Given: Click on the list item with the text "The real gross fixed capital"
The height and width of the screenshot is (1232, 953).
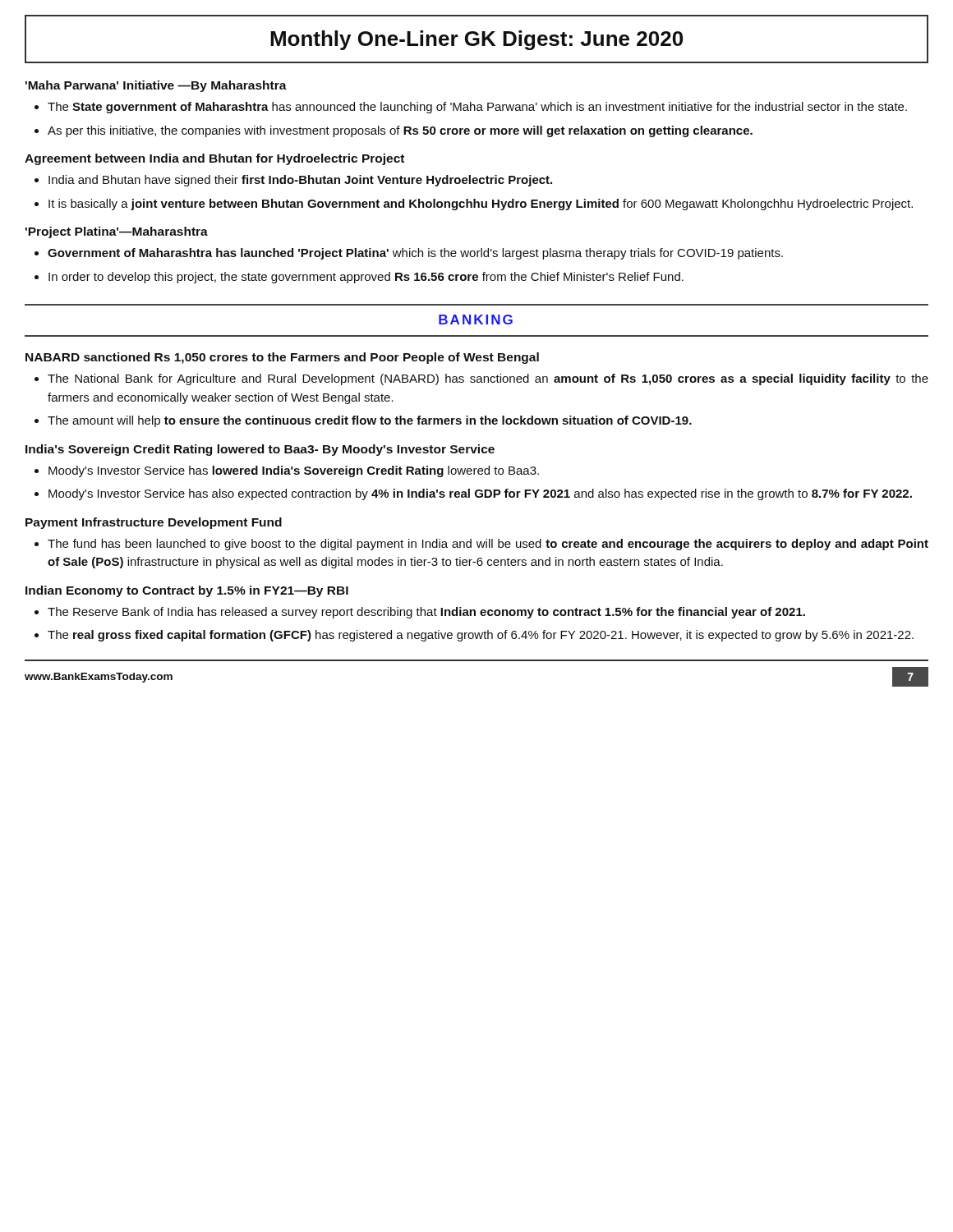Looking at the screenshot, I should coord(481,634).
